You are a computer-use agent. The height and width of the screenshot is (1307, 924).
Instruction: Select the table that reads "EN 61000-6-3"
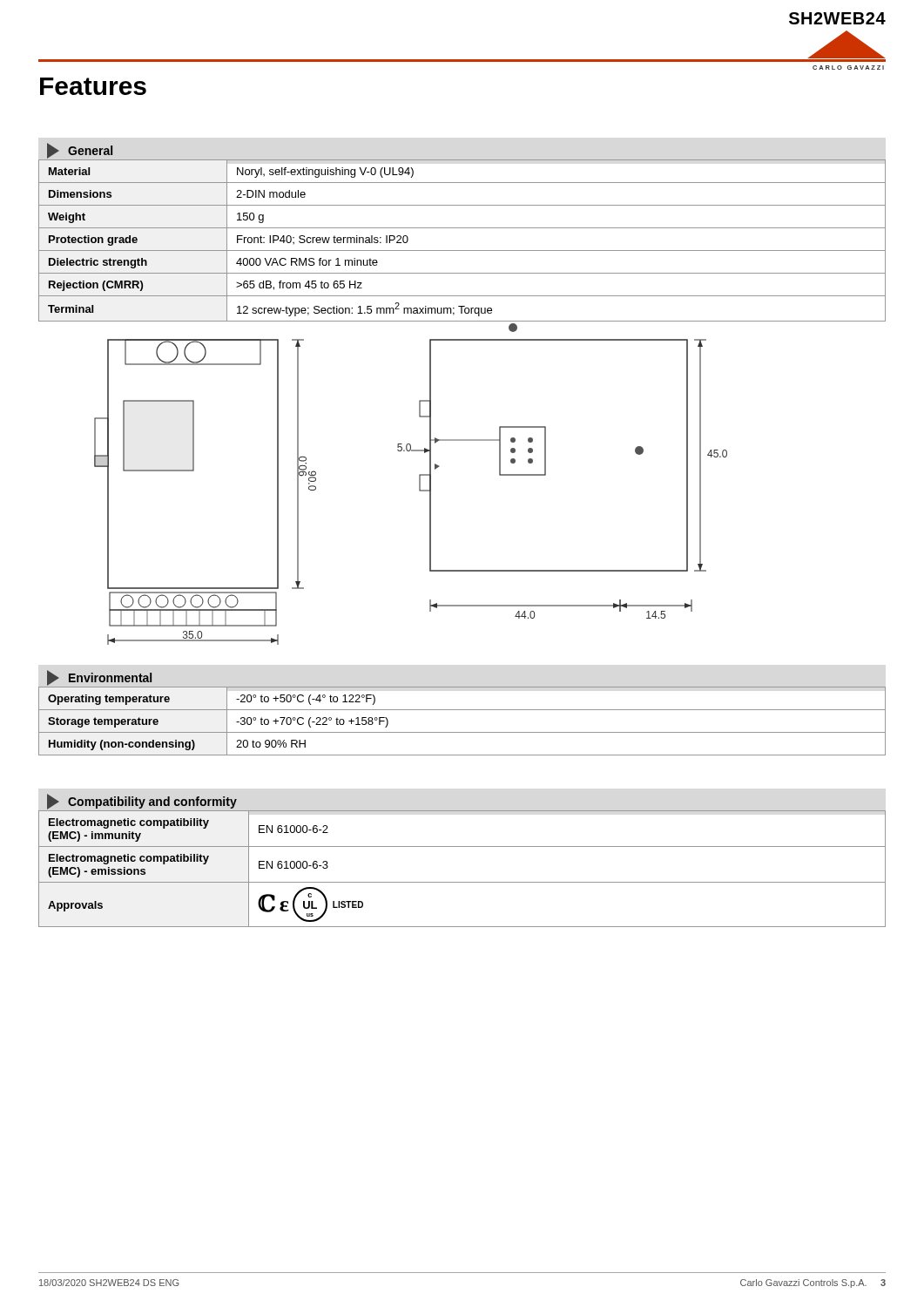462,869
